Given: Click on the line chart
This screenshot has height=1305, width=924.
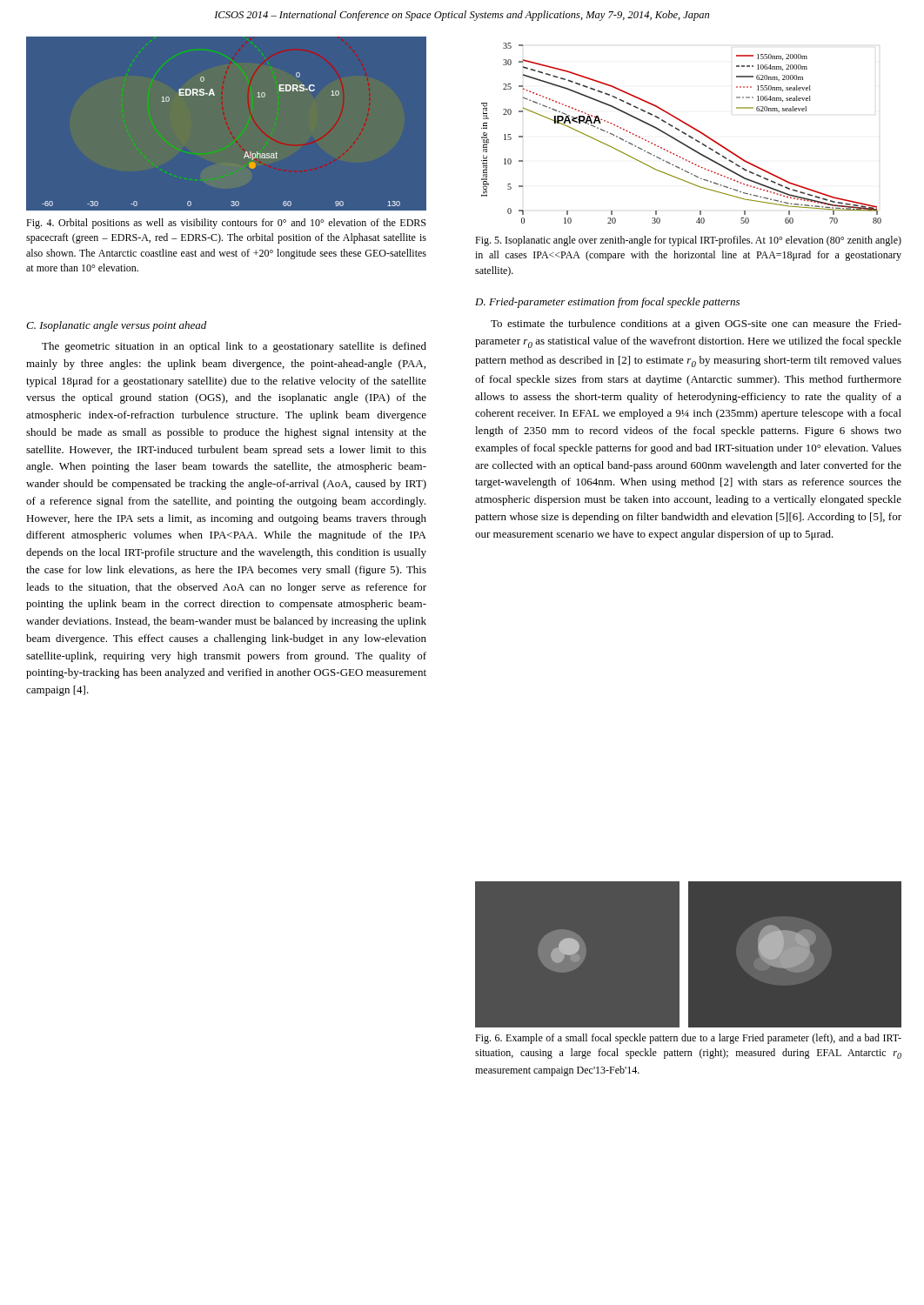Looking at the screenshot, I should (688, 132).
